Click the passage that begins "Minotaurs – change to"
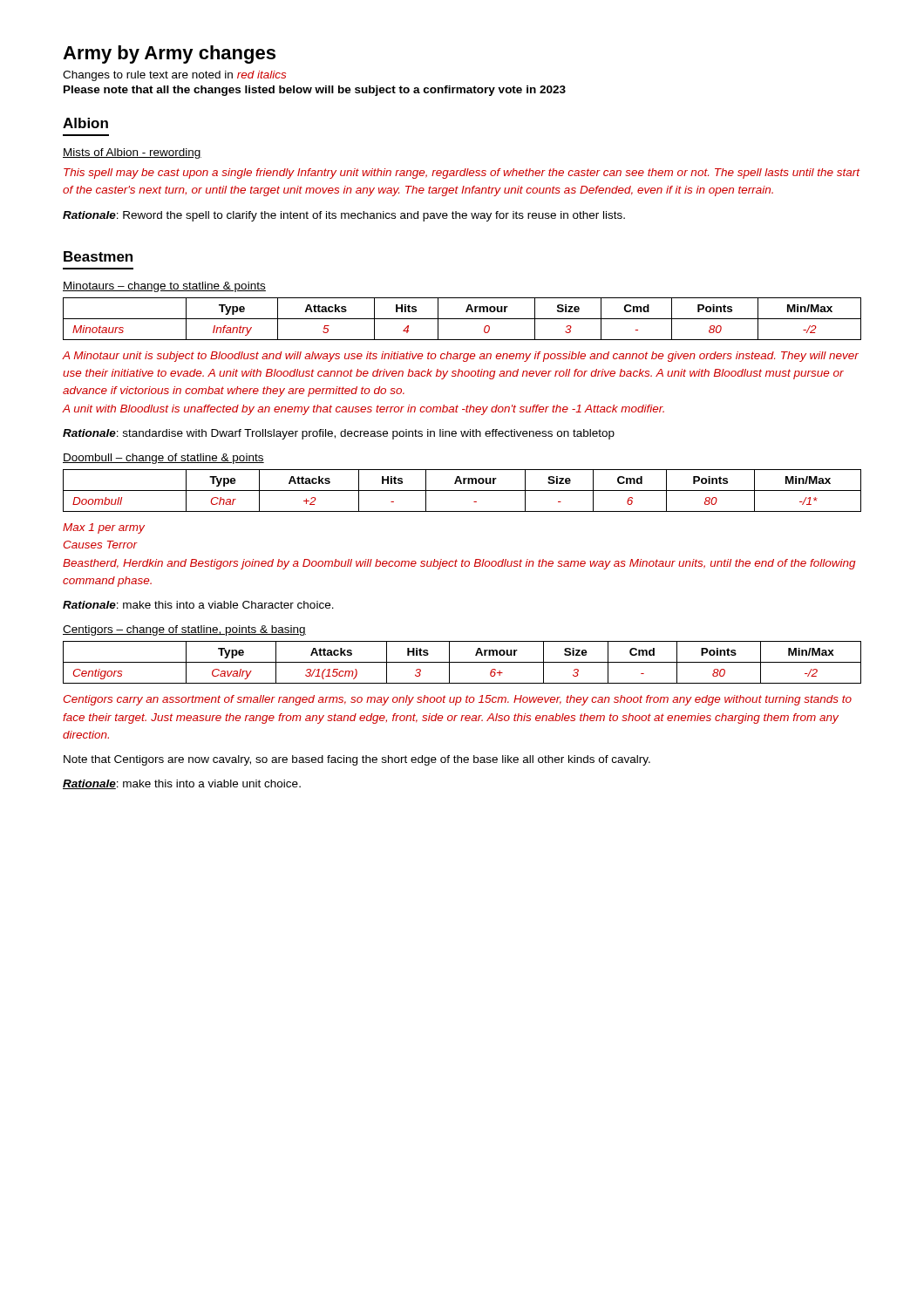924x1308 pixels. point(164,285)
